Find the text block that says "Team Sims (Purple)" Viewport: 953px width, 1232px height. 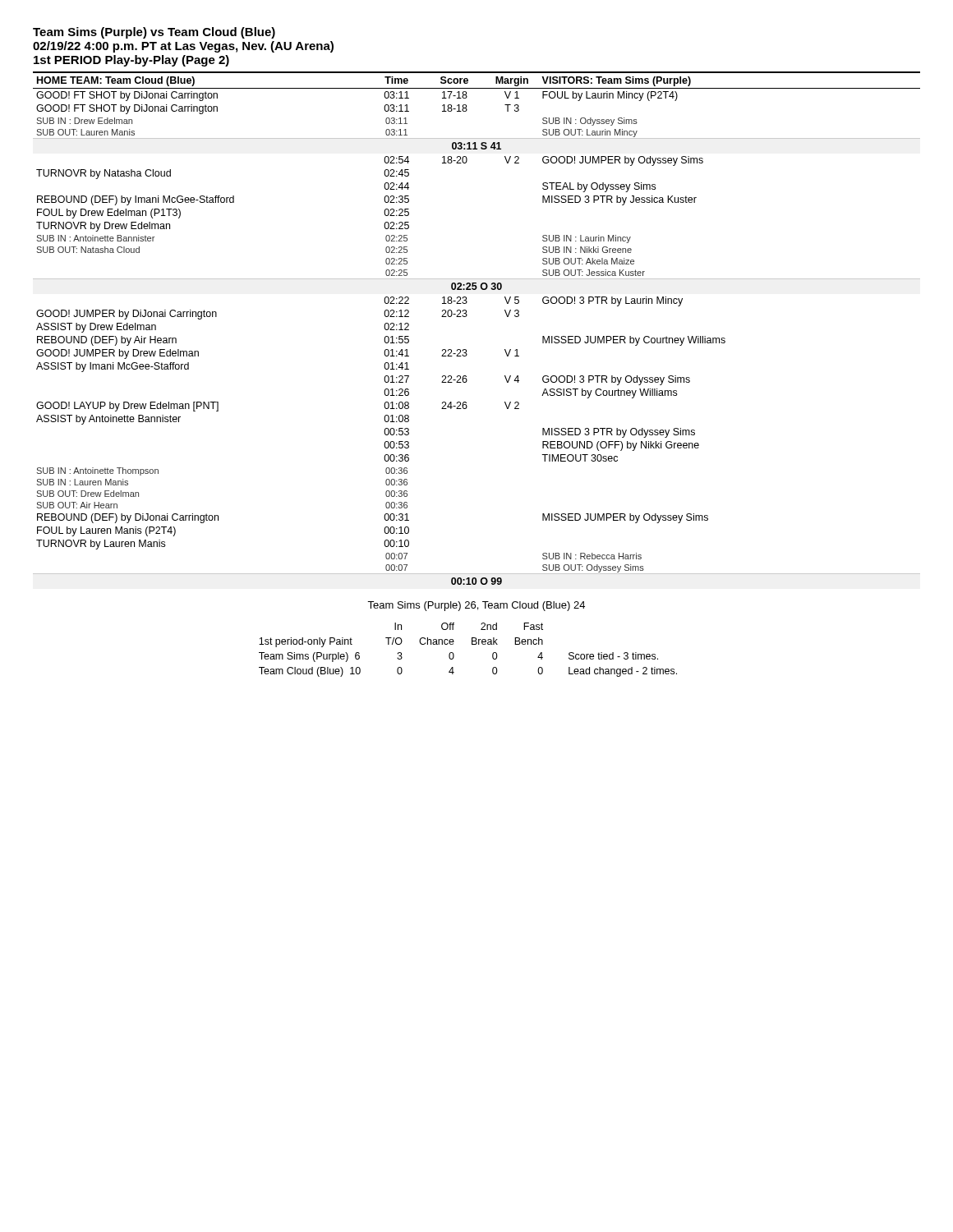(476, 605)
